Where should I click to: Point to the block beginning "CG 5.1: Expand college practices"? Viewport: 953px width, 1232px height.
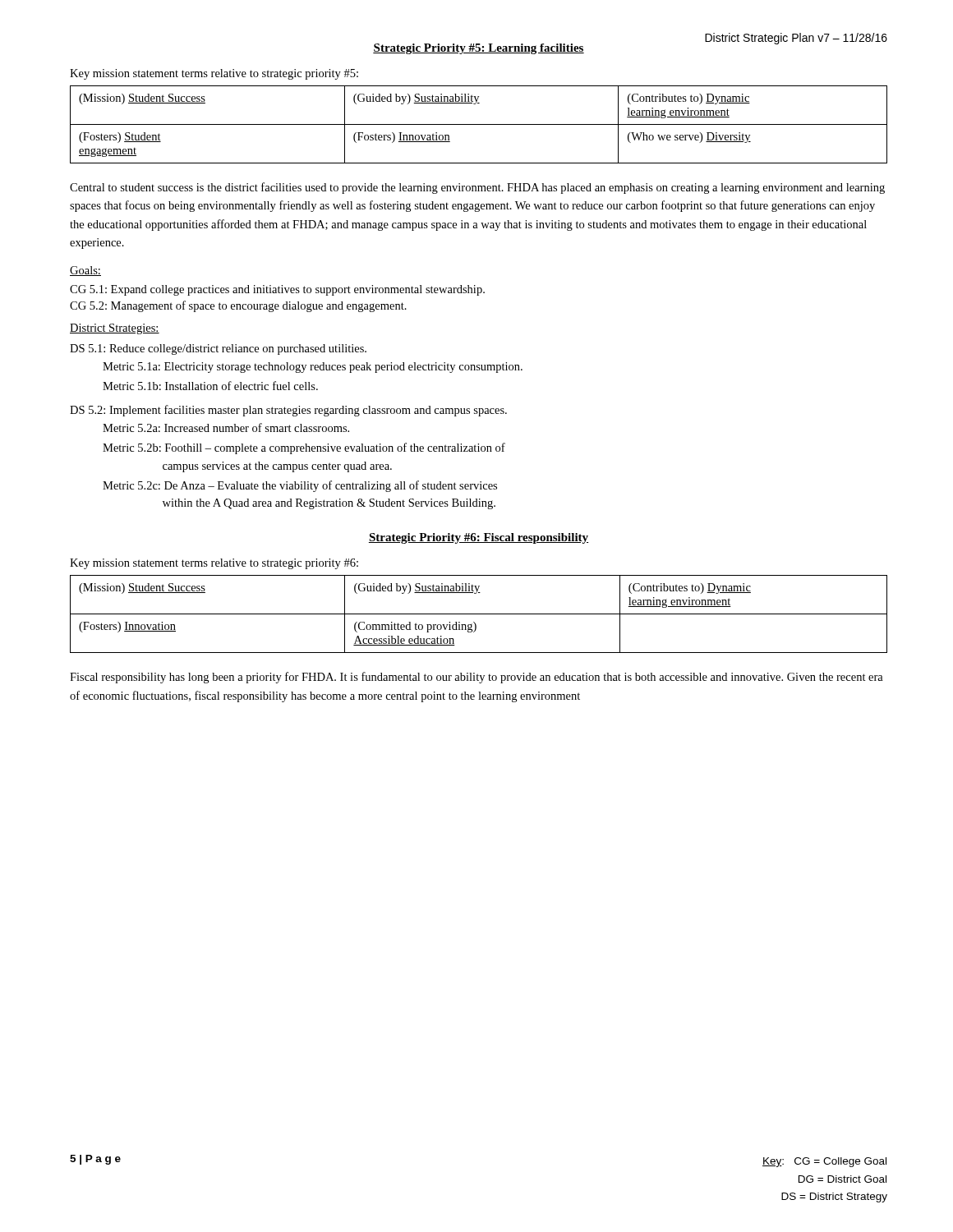click(x=278, y=289)
